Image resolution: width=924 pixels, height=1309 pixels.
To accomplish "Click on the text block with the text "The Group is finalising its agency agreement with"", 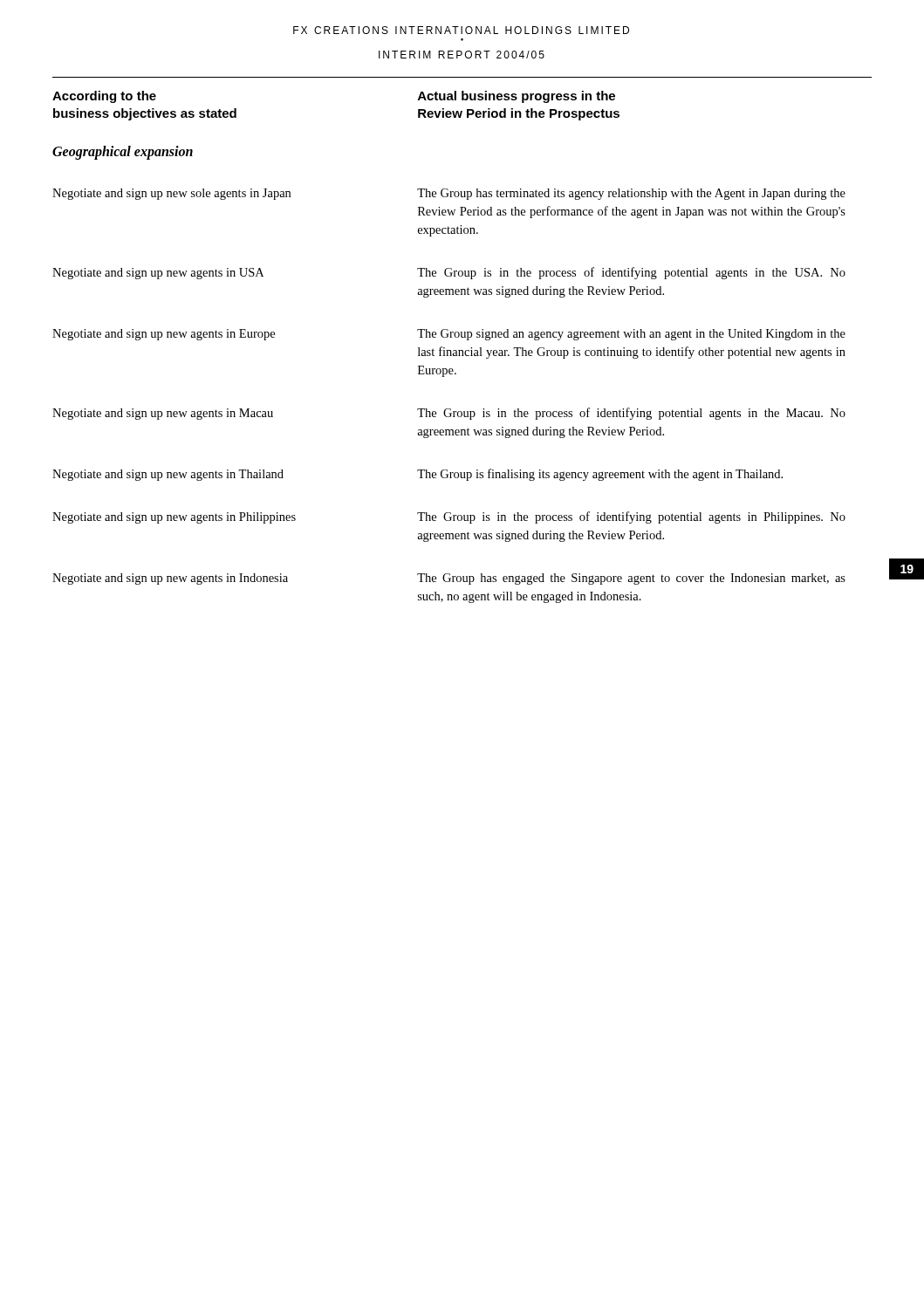I will pos(600,474).
